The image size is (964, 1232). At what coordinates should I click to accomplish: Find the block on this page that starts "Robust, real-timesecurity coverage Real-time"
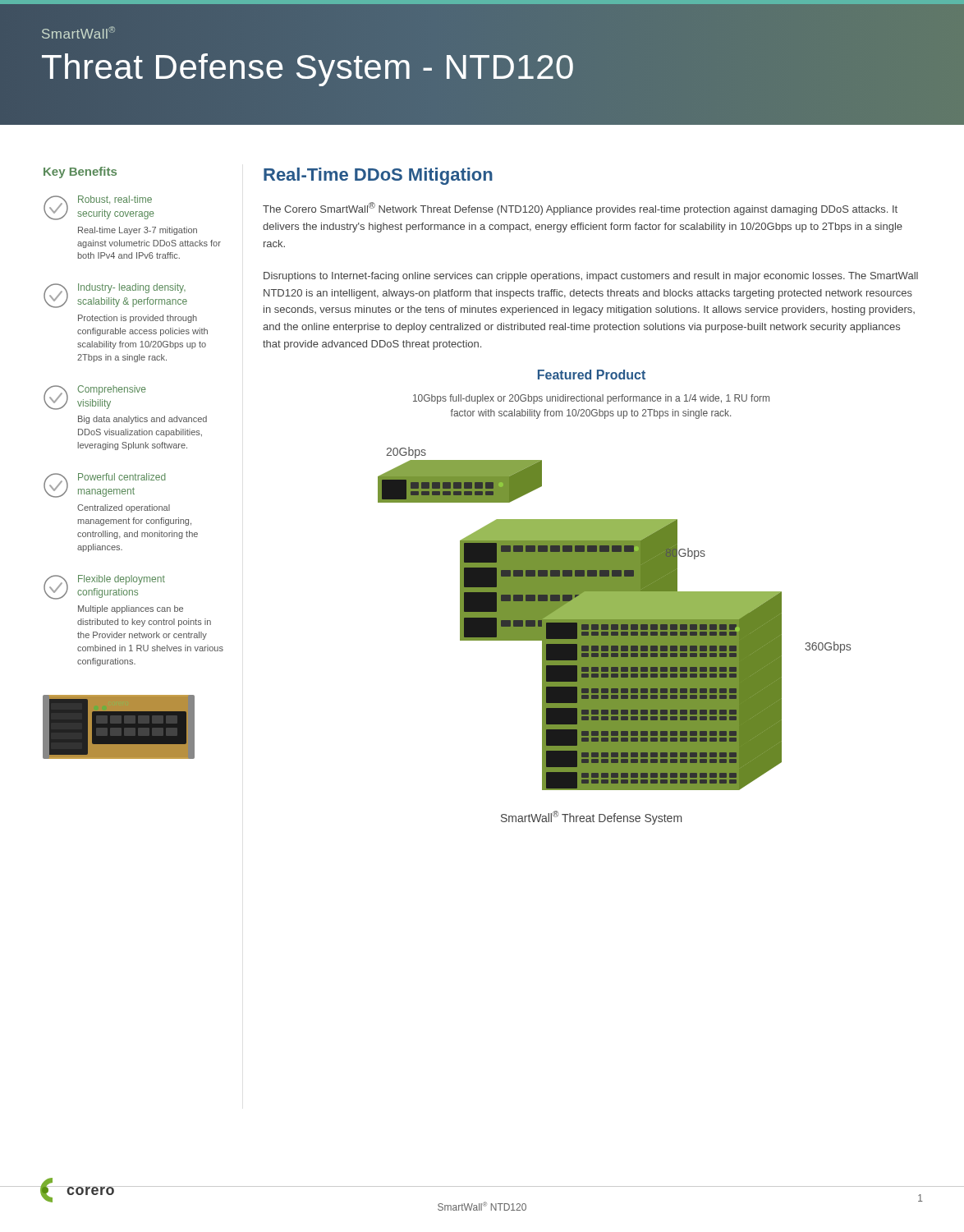133,228
